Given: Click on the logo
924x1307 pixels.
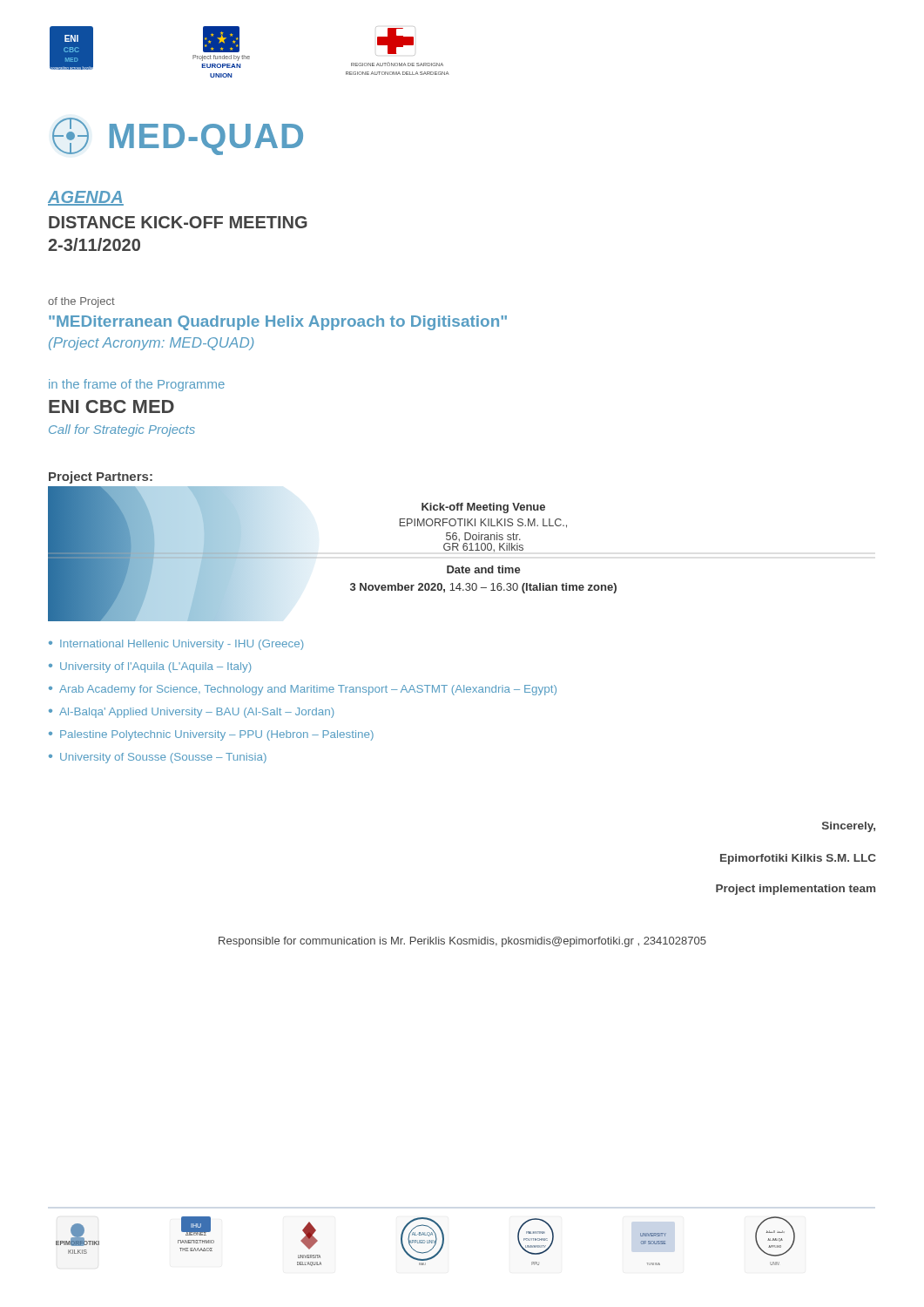Looking at the screenshot, I should point(462,1247).
